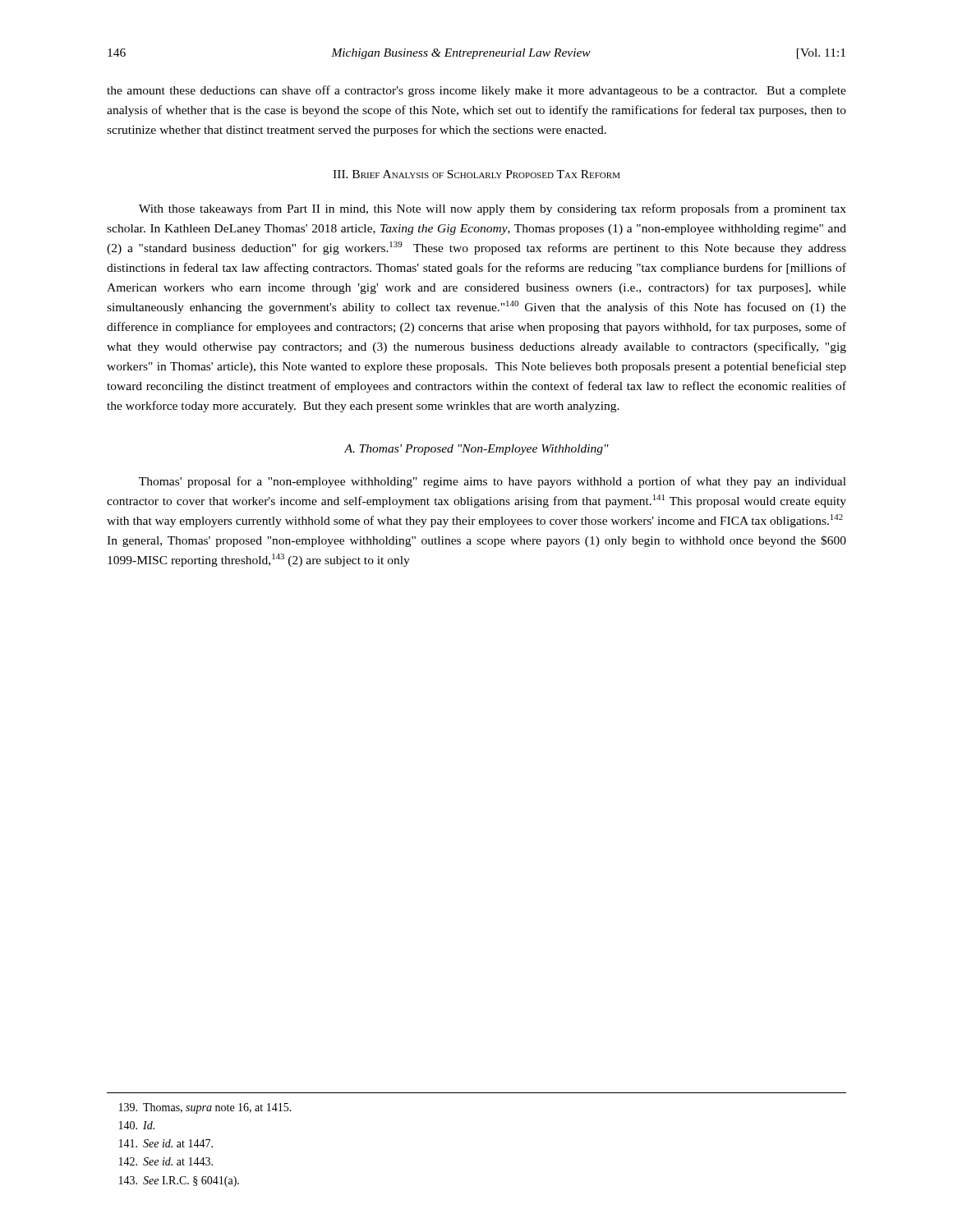This screenshot has width=953, height=1232.
Task: Select the section header containing "A. Thomas' Proposed "Non-Employee Withholding""
Action: (x=476, y=448)
